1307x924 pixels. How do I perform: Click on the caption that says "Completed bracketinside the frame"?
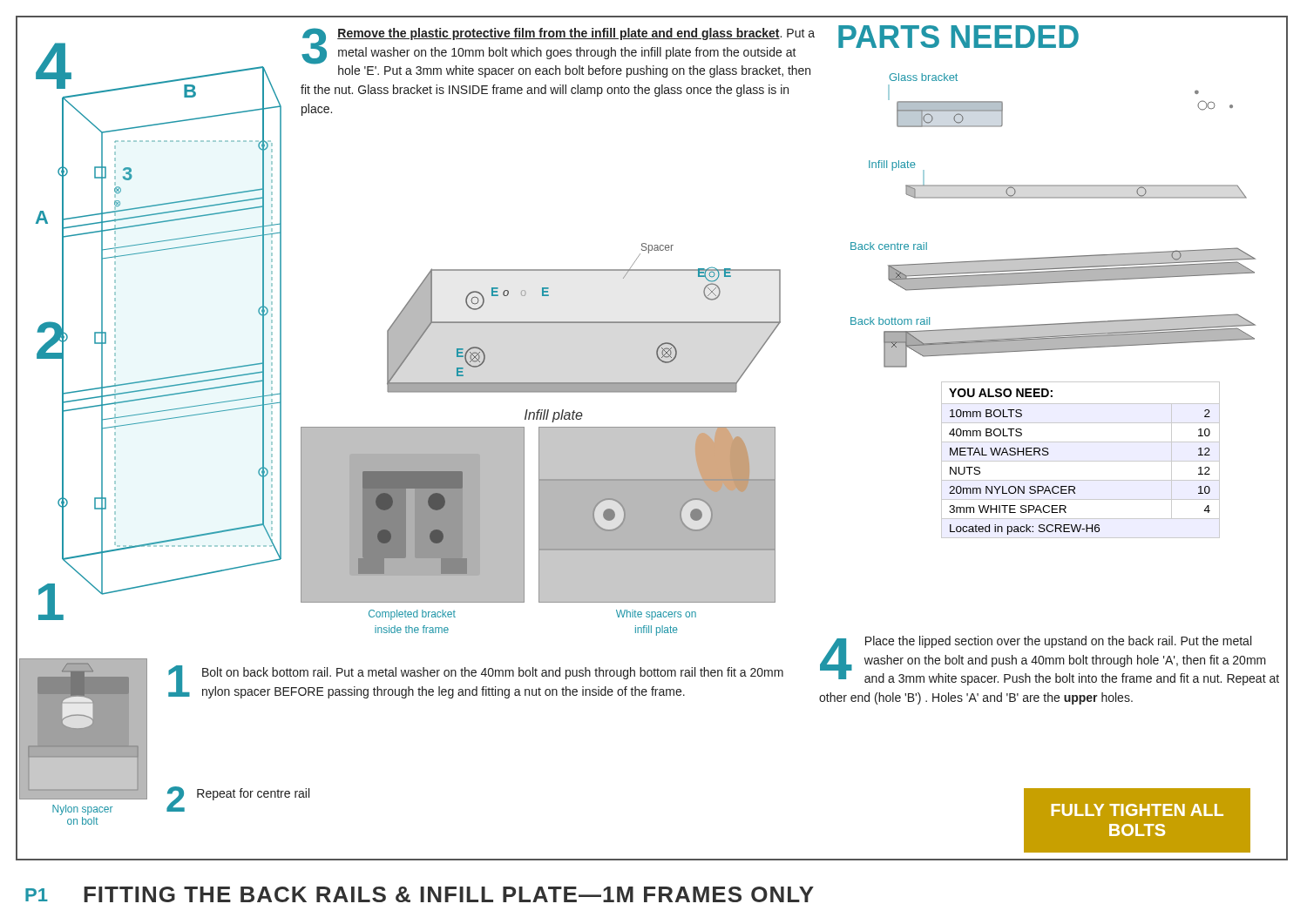point(412,622)
